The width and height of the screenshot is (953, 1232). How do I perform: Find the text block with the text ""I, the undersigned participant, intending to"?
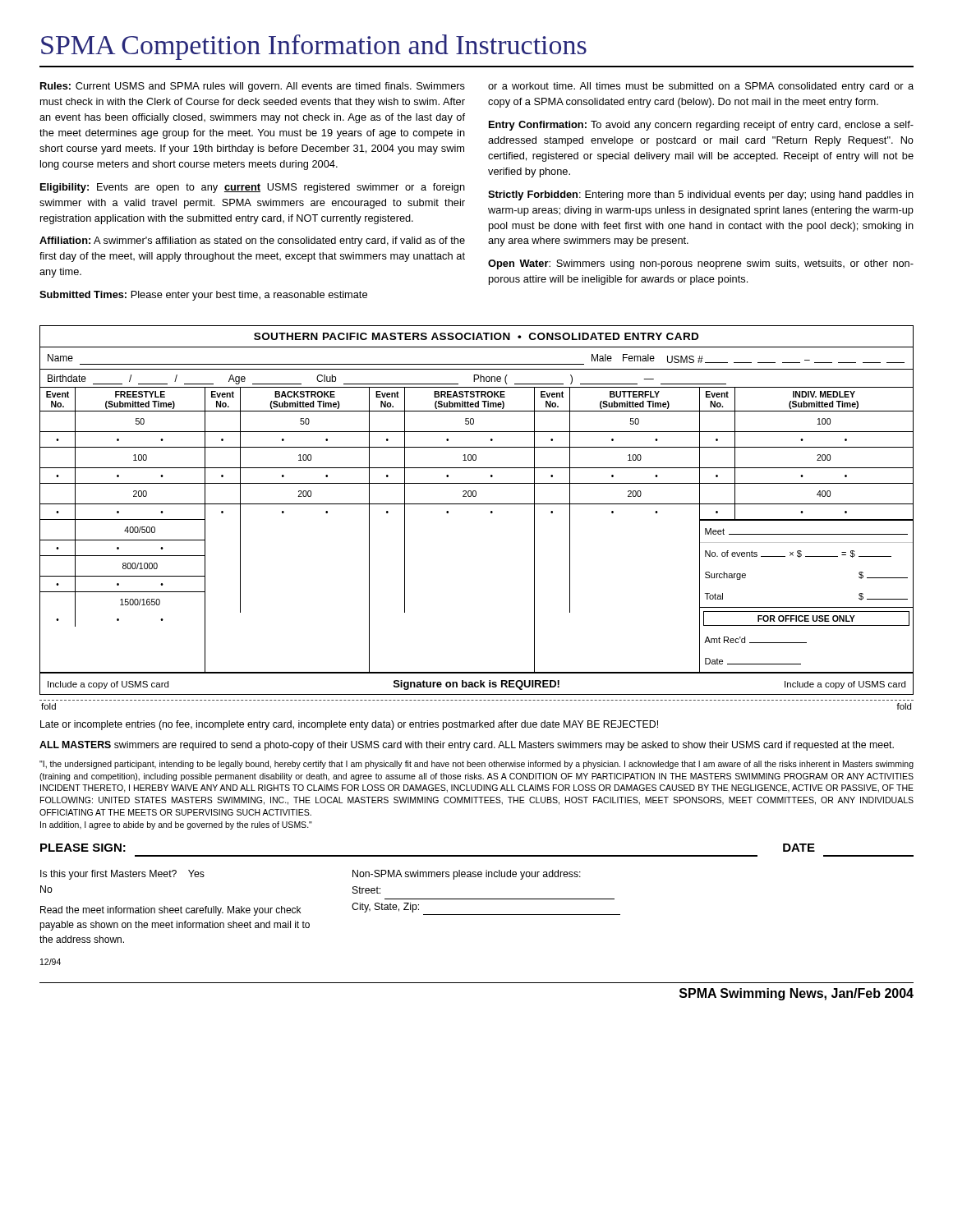(476, 794)
